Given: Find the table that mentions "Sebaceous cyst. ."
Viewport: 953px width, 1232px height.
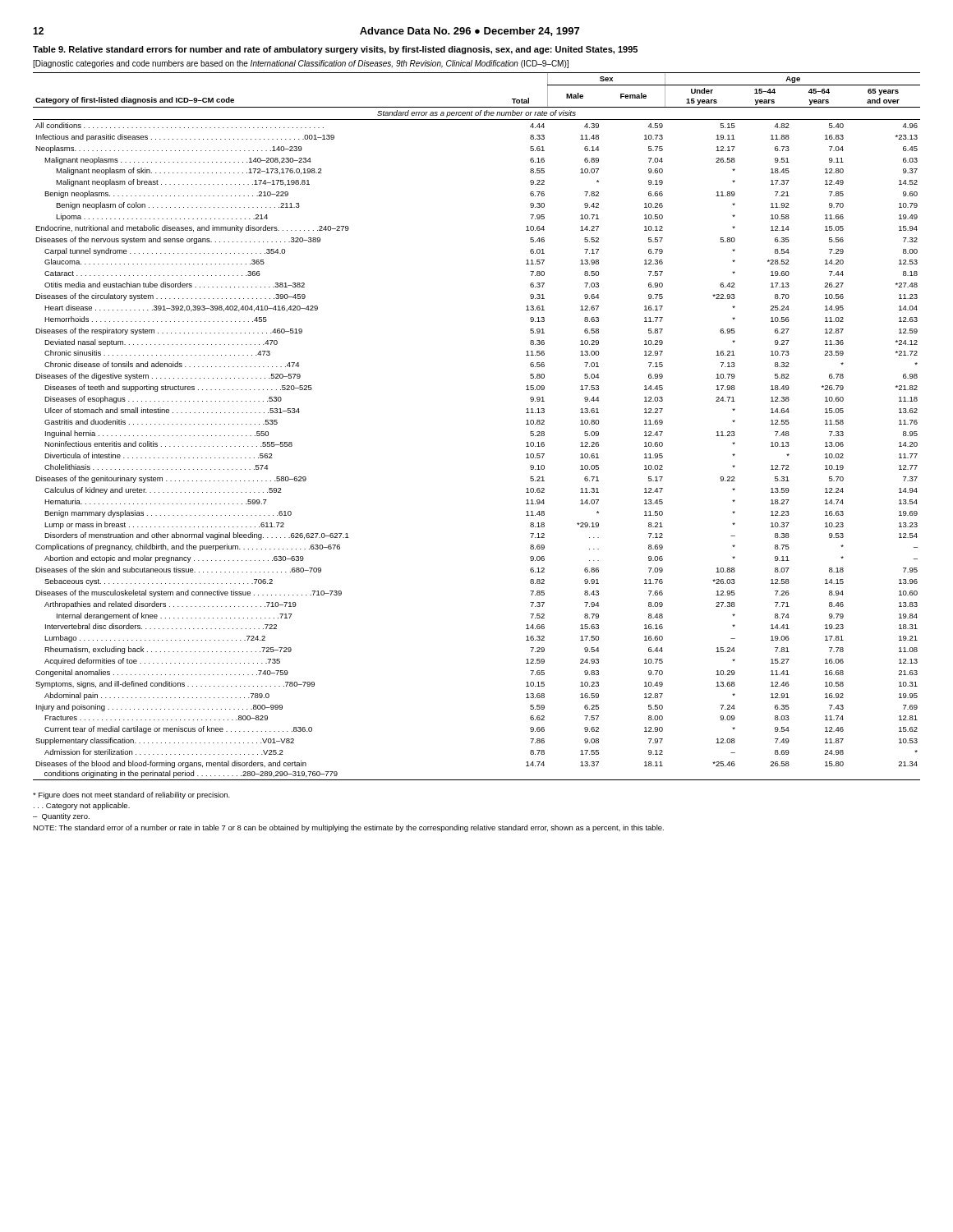Looking at the screenshot, I should [x=476, y=428].
